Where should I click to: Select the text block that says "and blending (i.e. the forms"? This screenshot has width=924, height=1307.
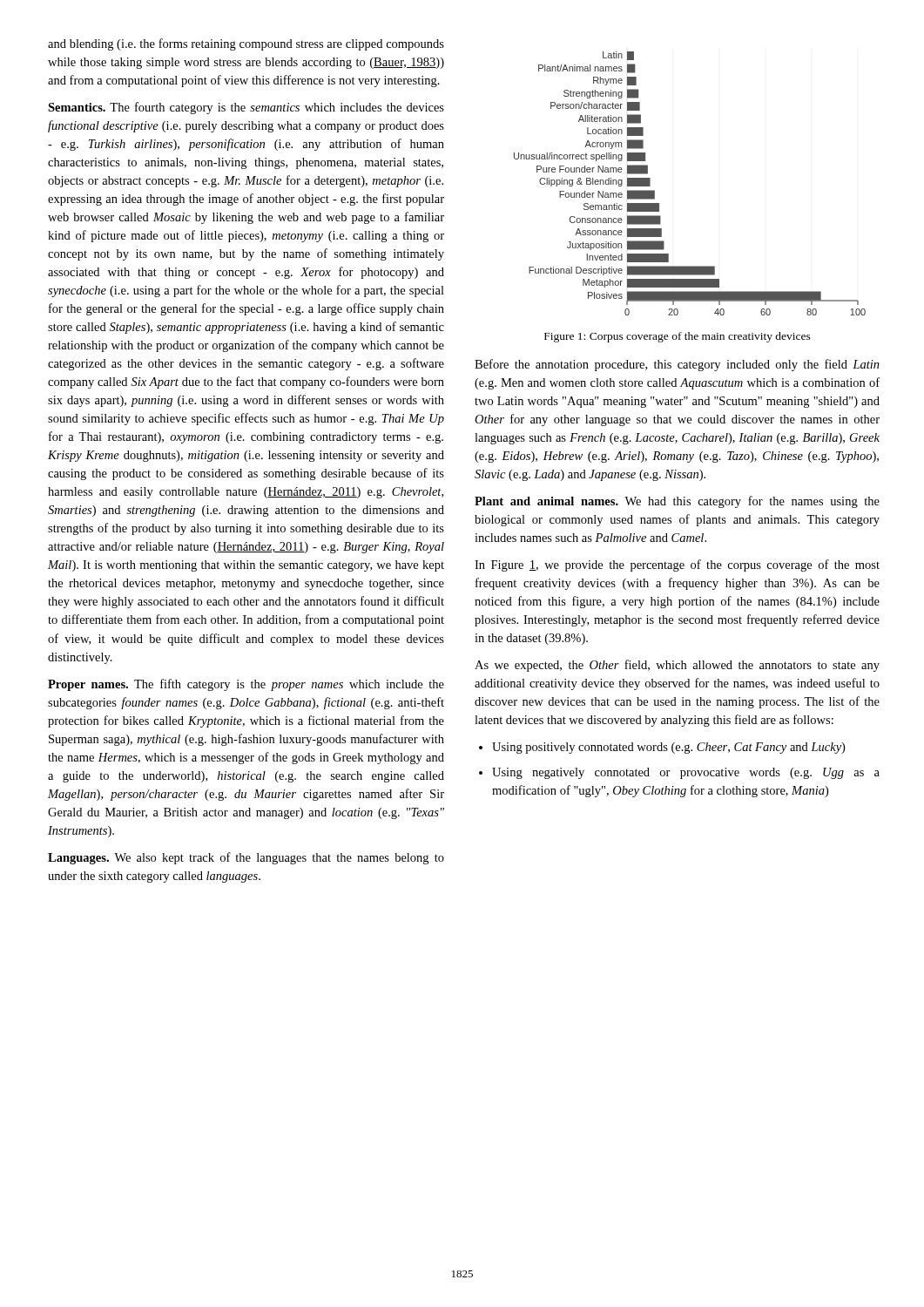(246, 62)
